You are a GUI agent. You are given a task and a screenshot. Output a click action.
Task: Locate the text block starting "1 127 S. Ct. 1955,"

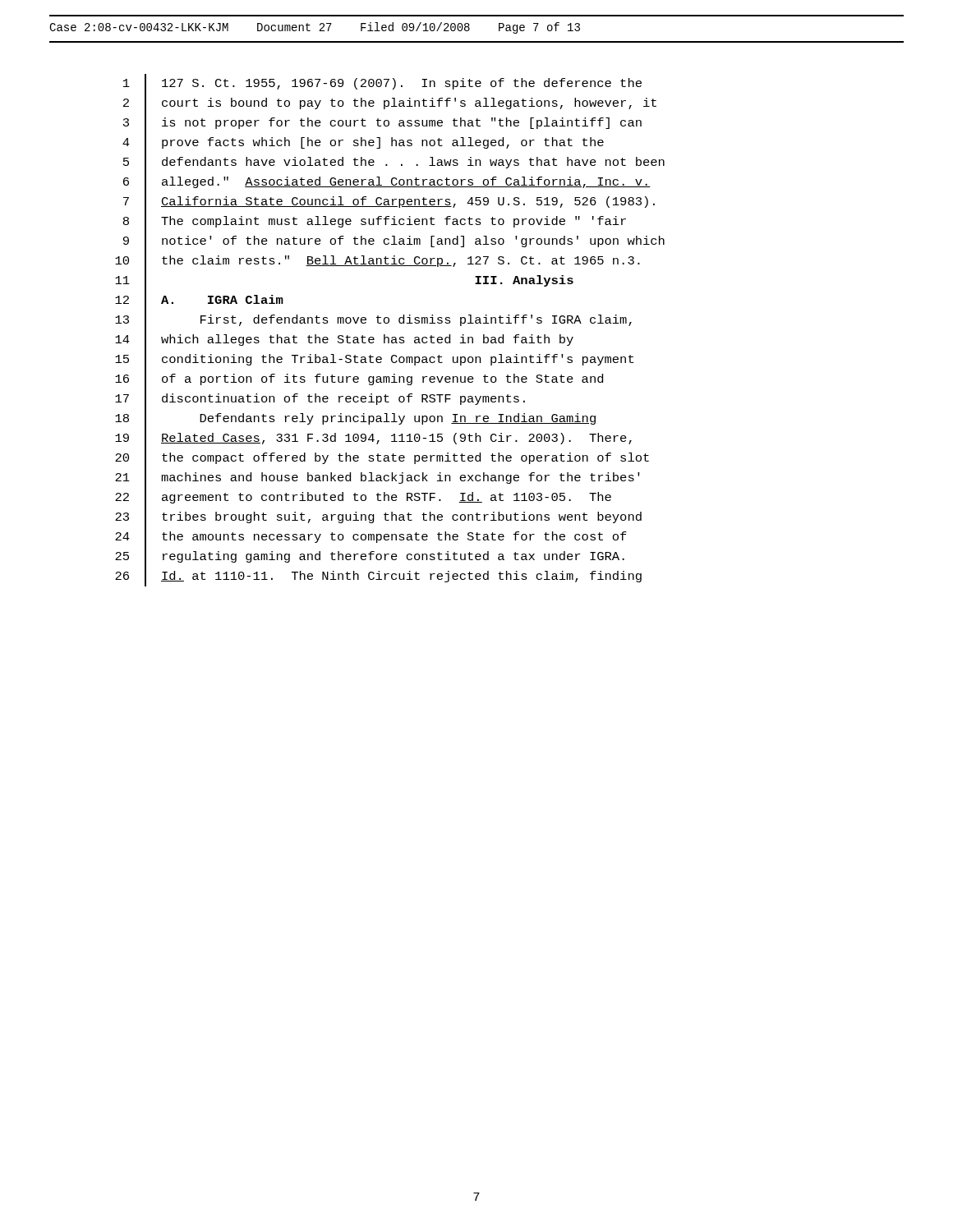click(x=493, y=173)
